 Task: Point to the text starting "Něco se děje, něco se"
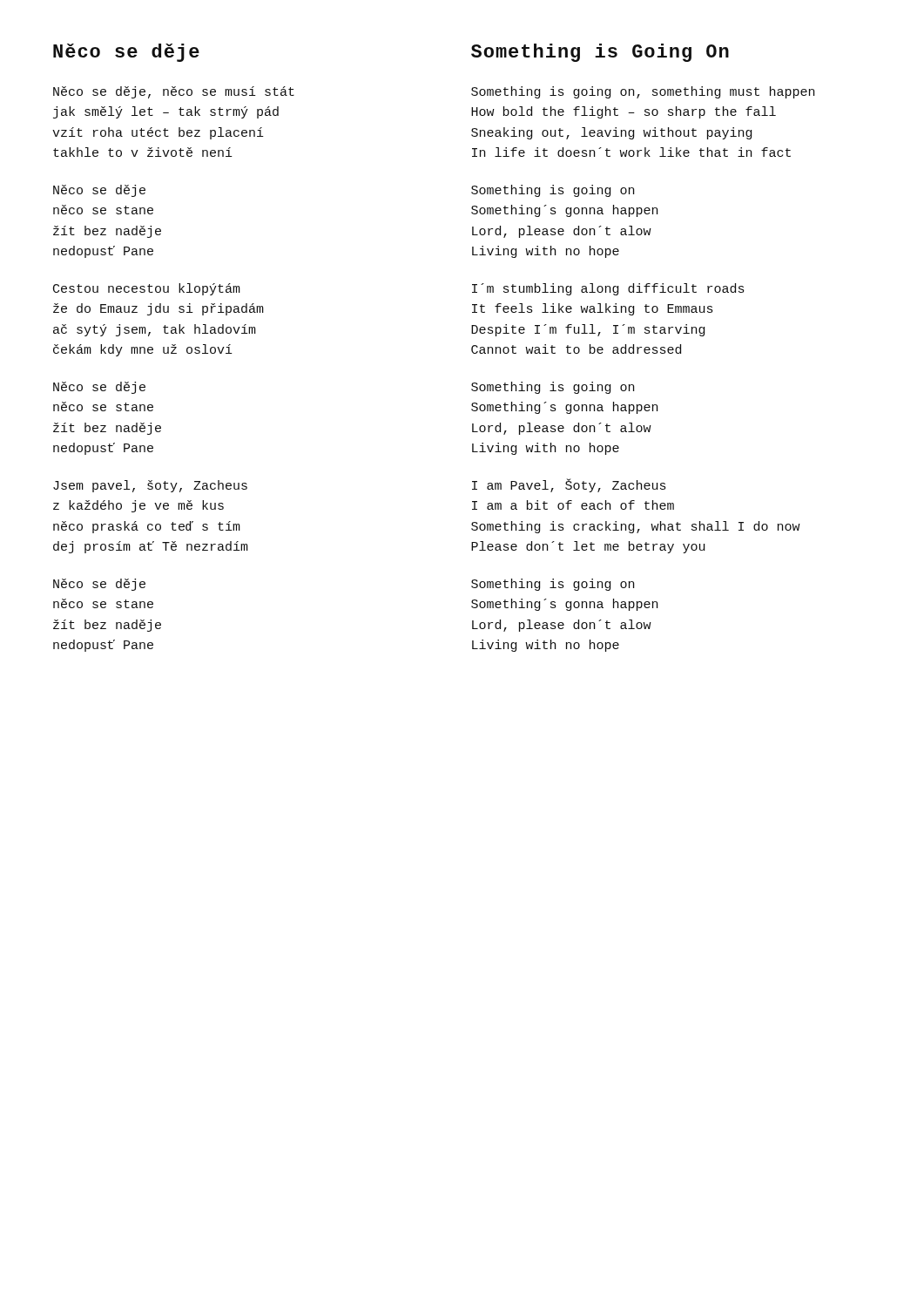pyautogui.click(x=244, y=123)
